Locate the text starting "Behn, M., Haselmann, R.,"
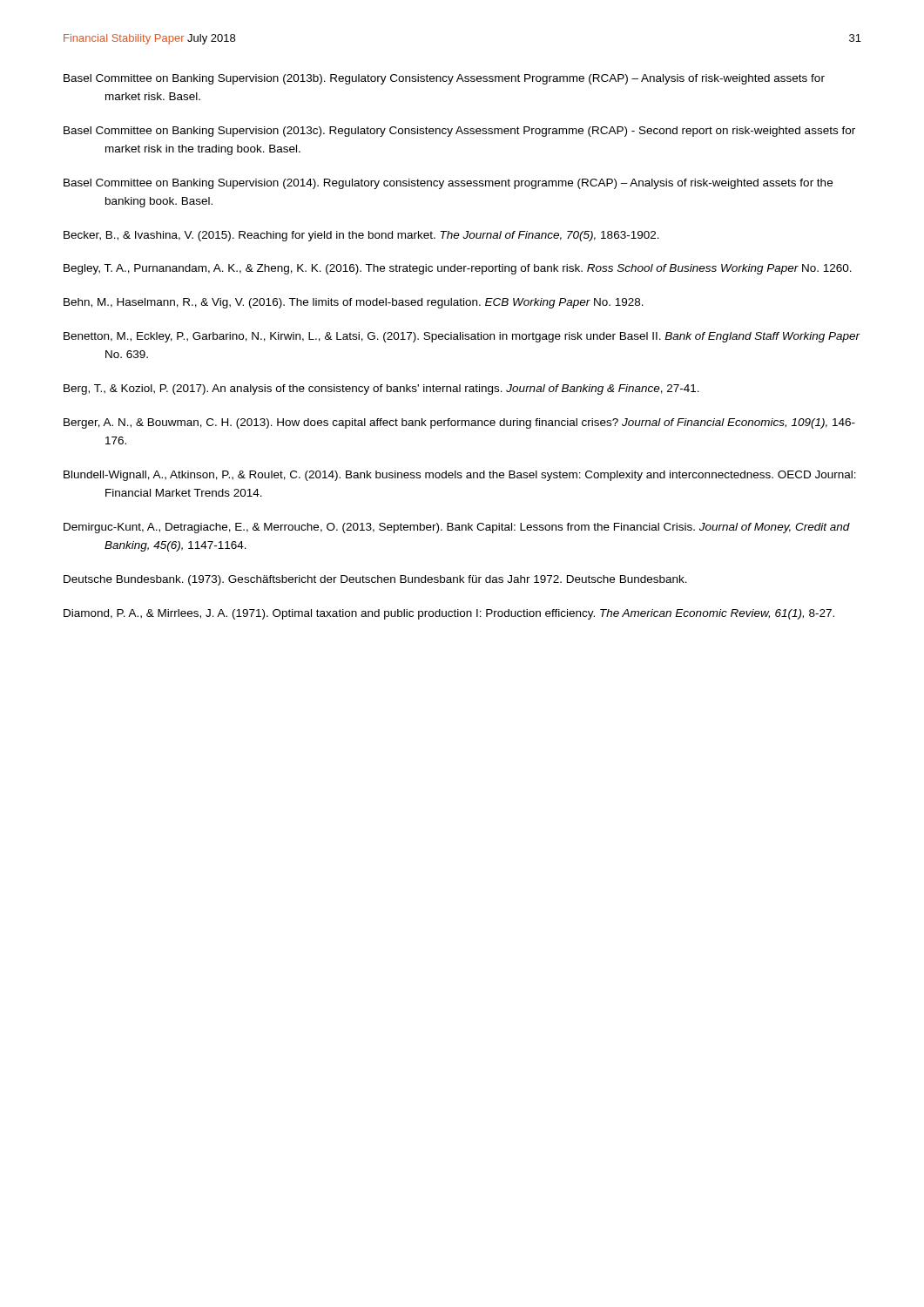 [353, 302]
